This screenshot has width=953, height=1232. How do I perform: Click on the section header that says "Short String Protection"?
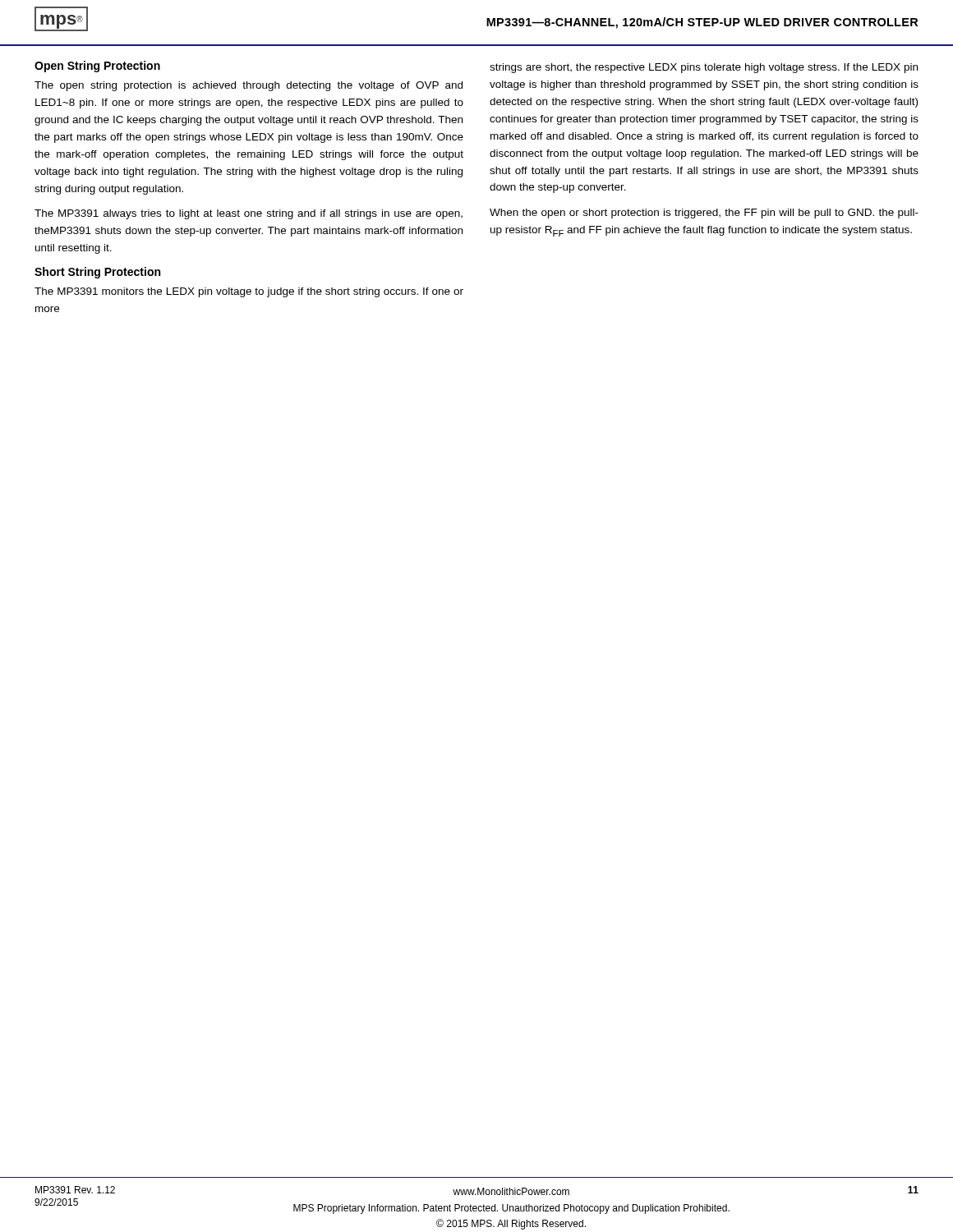click(x=98, y=272)
